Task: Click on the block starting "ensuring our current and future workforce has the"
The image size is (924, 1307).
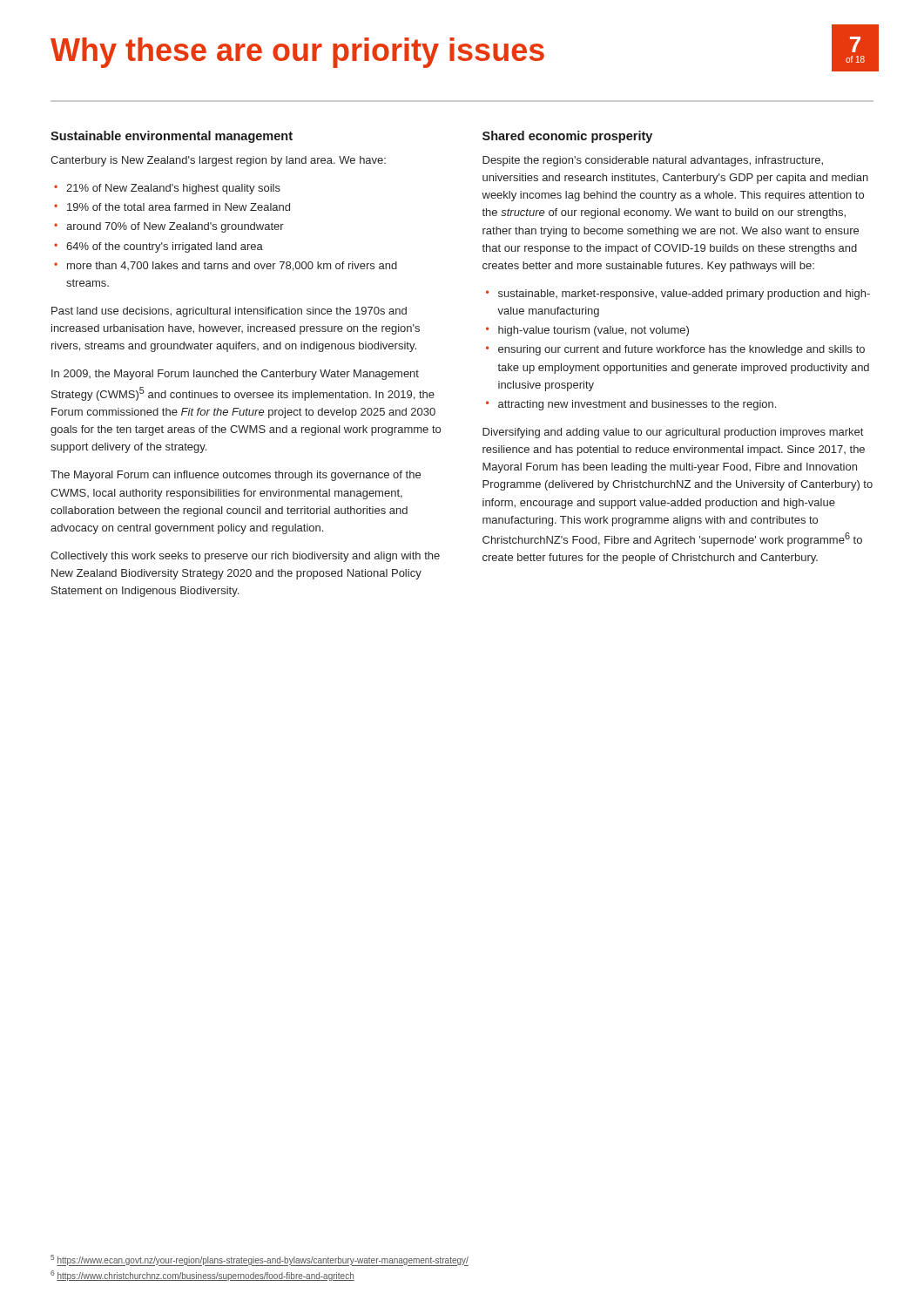Action: click(x=684, y=367)
